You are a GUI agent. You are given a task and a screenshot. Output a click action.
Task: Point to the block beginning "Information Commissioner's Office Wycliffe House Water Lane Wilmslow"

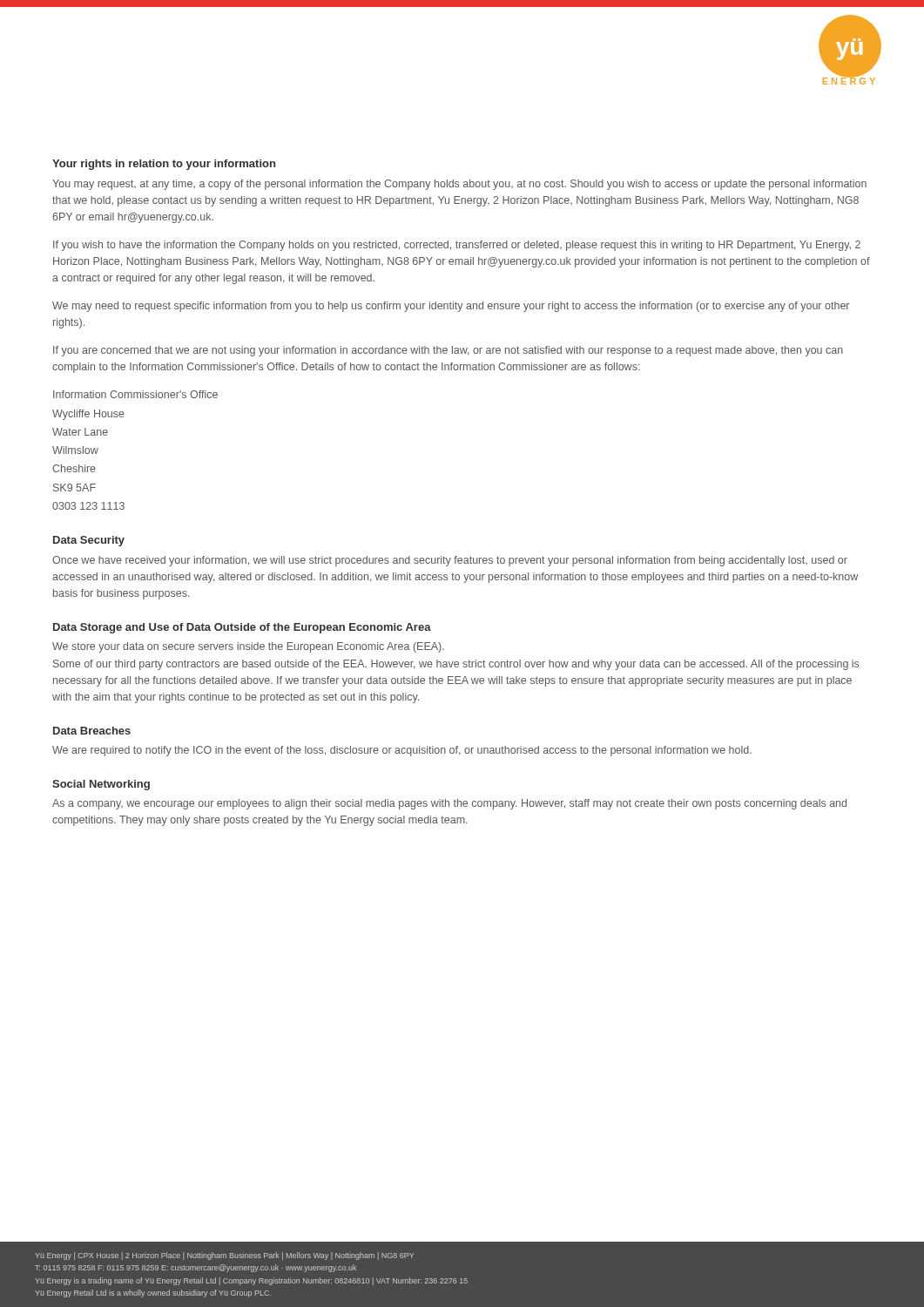click(135, 394)
